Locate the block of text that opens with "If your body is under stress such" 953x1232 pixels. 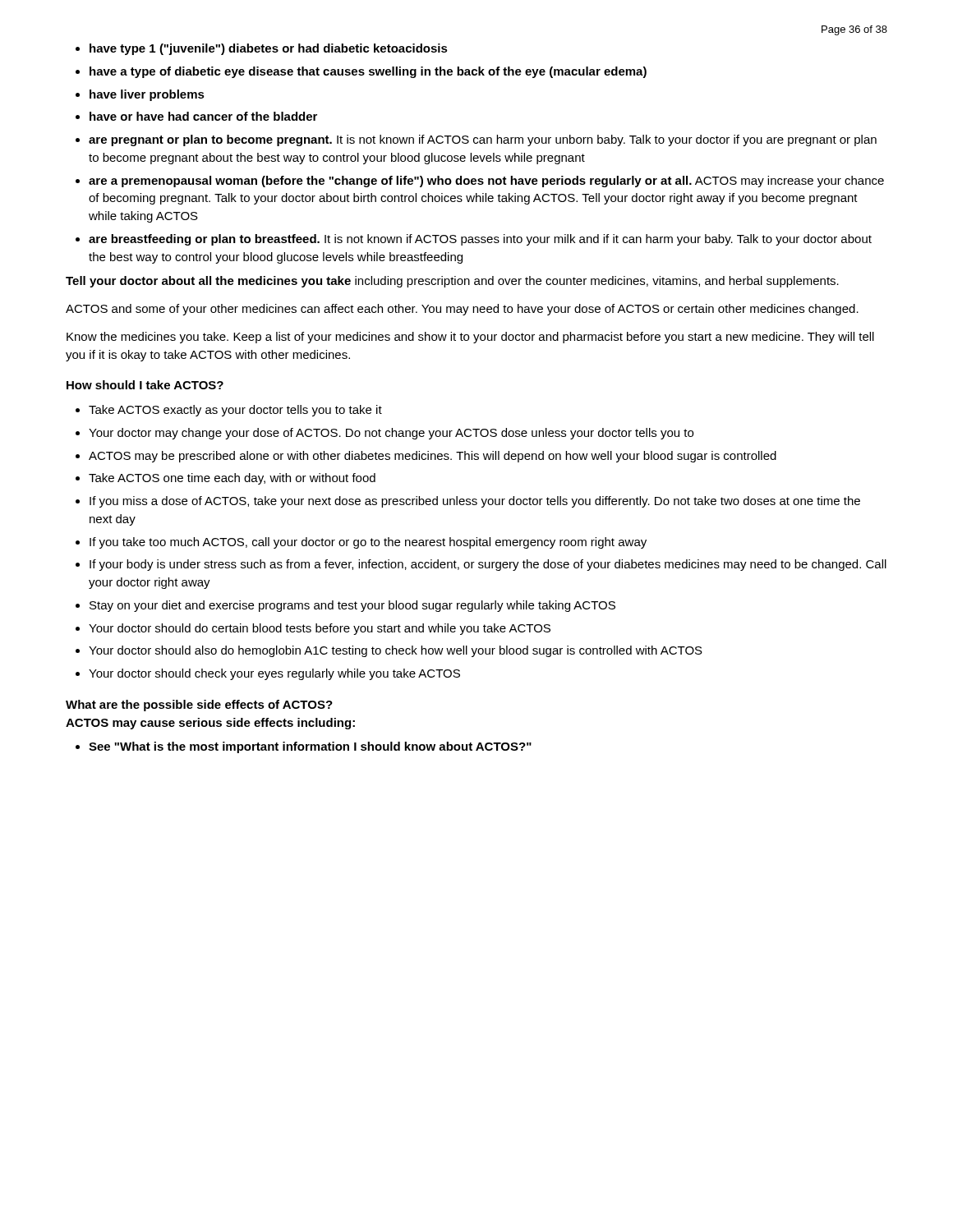point(488,573)
